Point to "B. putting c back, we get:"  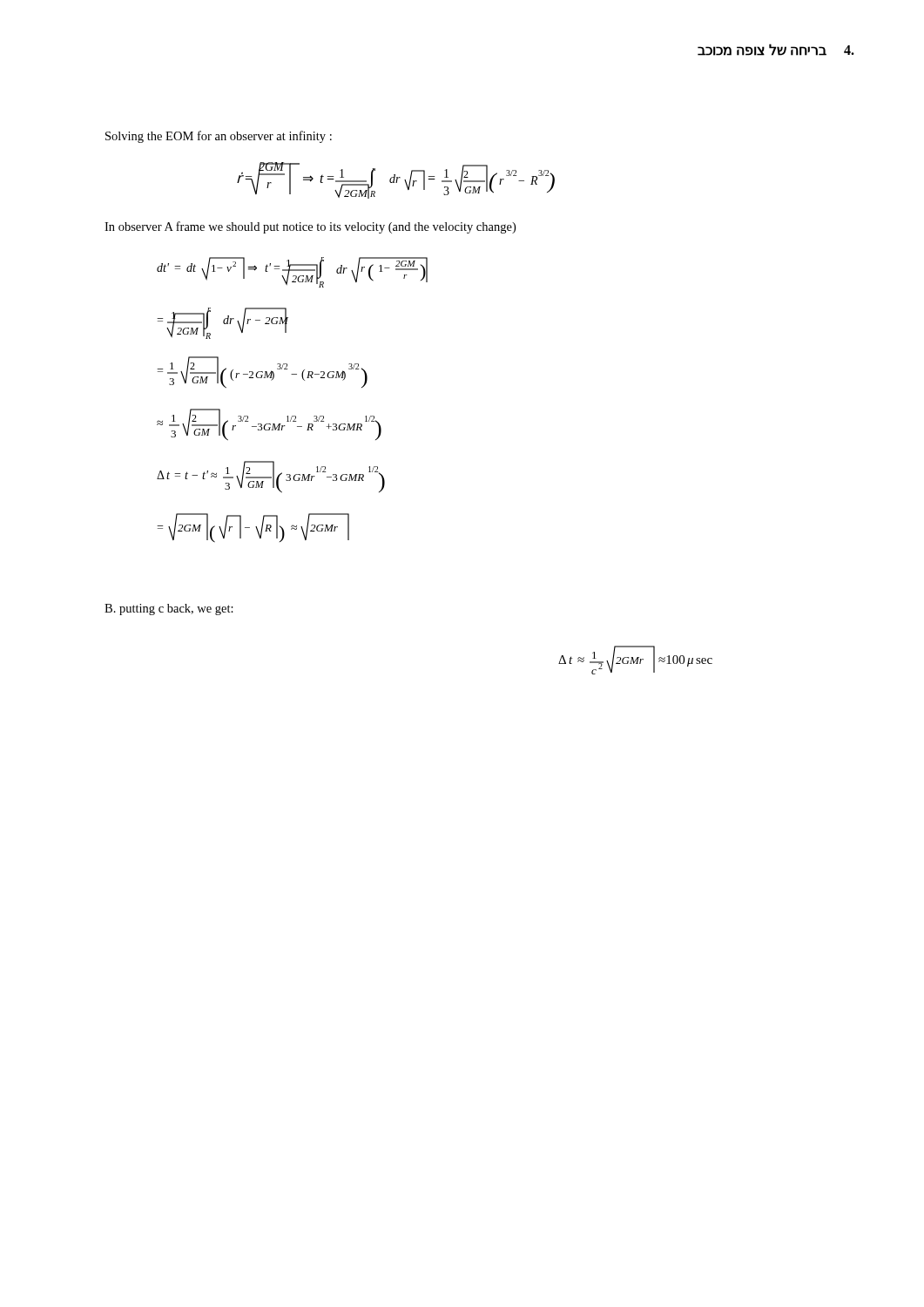(x=169, y=608)
